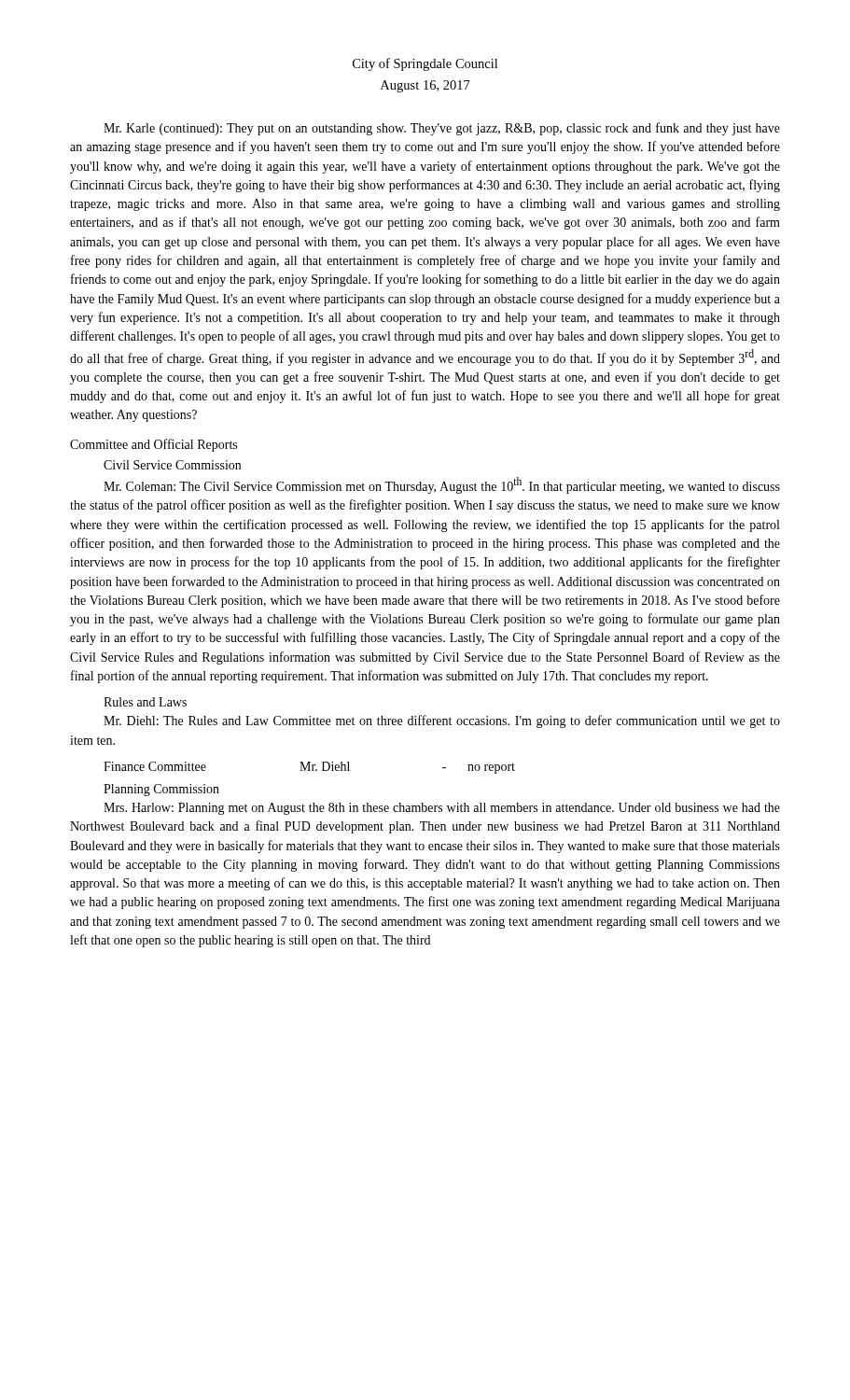Locate the region starting "Mr. Coleman: The Civil"
850x1400 pixels.
[425, 581]
